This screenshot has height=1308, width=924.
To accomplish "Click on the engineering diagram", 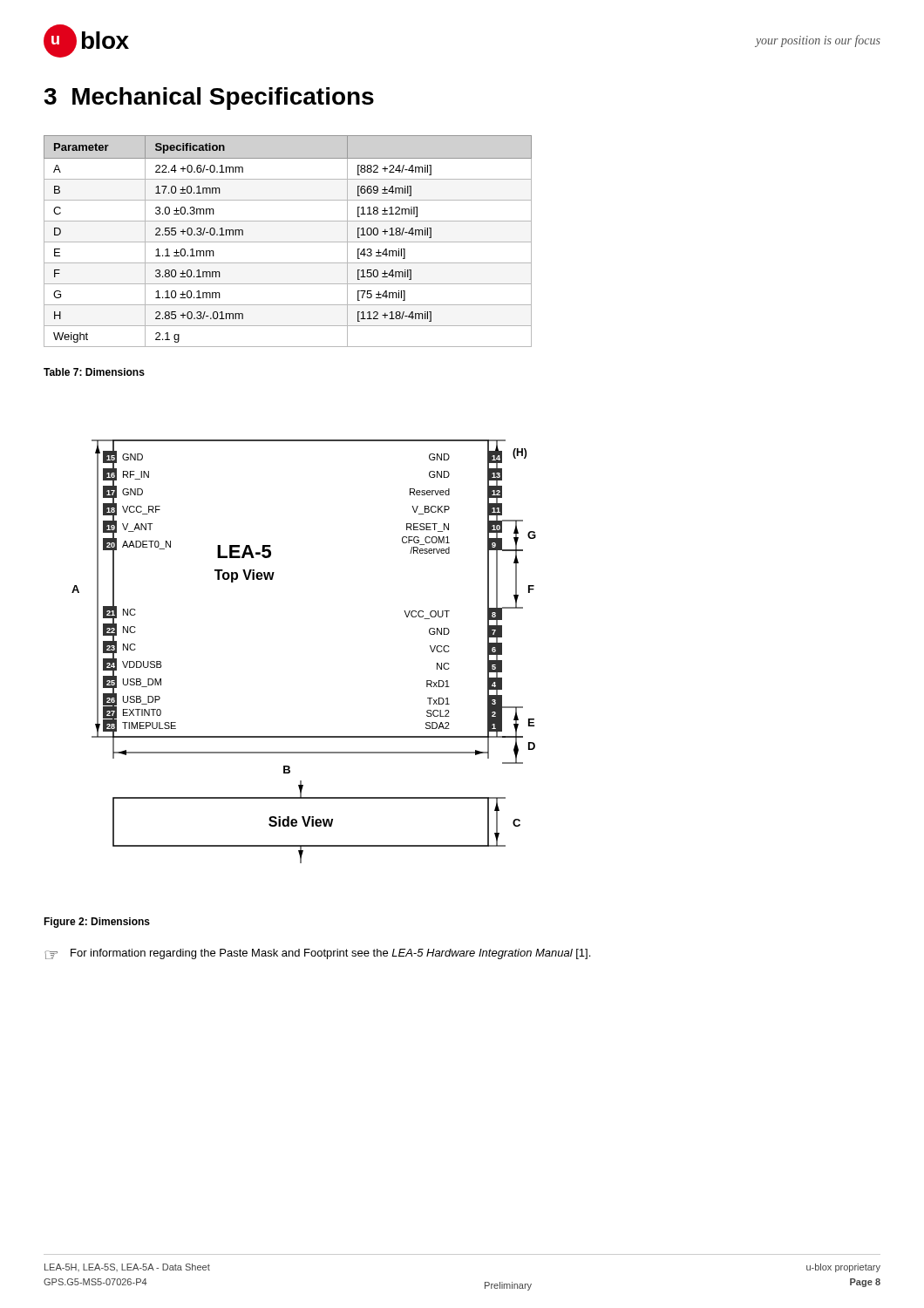I will (x=340, y=653).
